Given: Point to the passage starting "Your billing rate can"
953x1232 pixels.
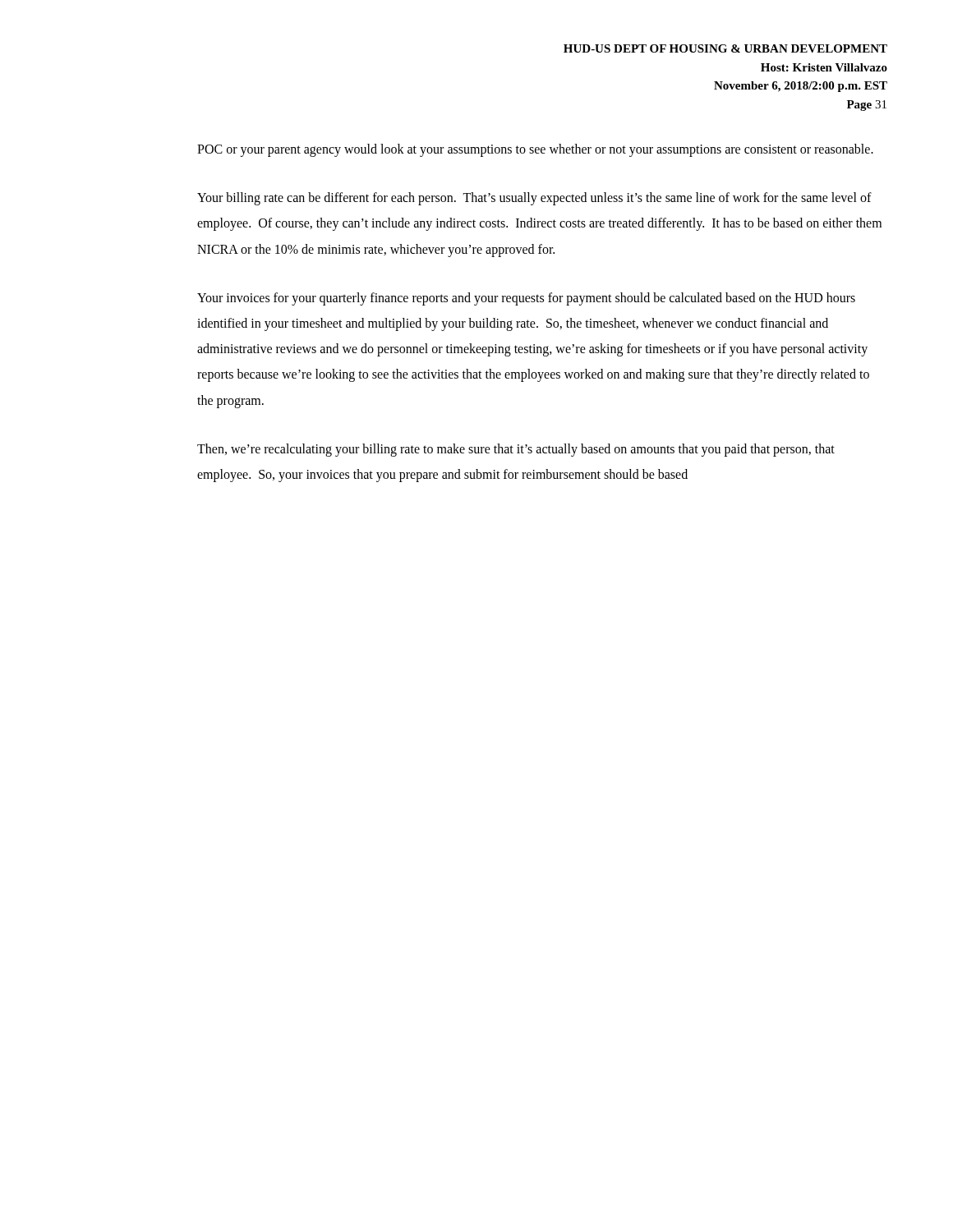Looking at the screenshot, I should 540,223.
